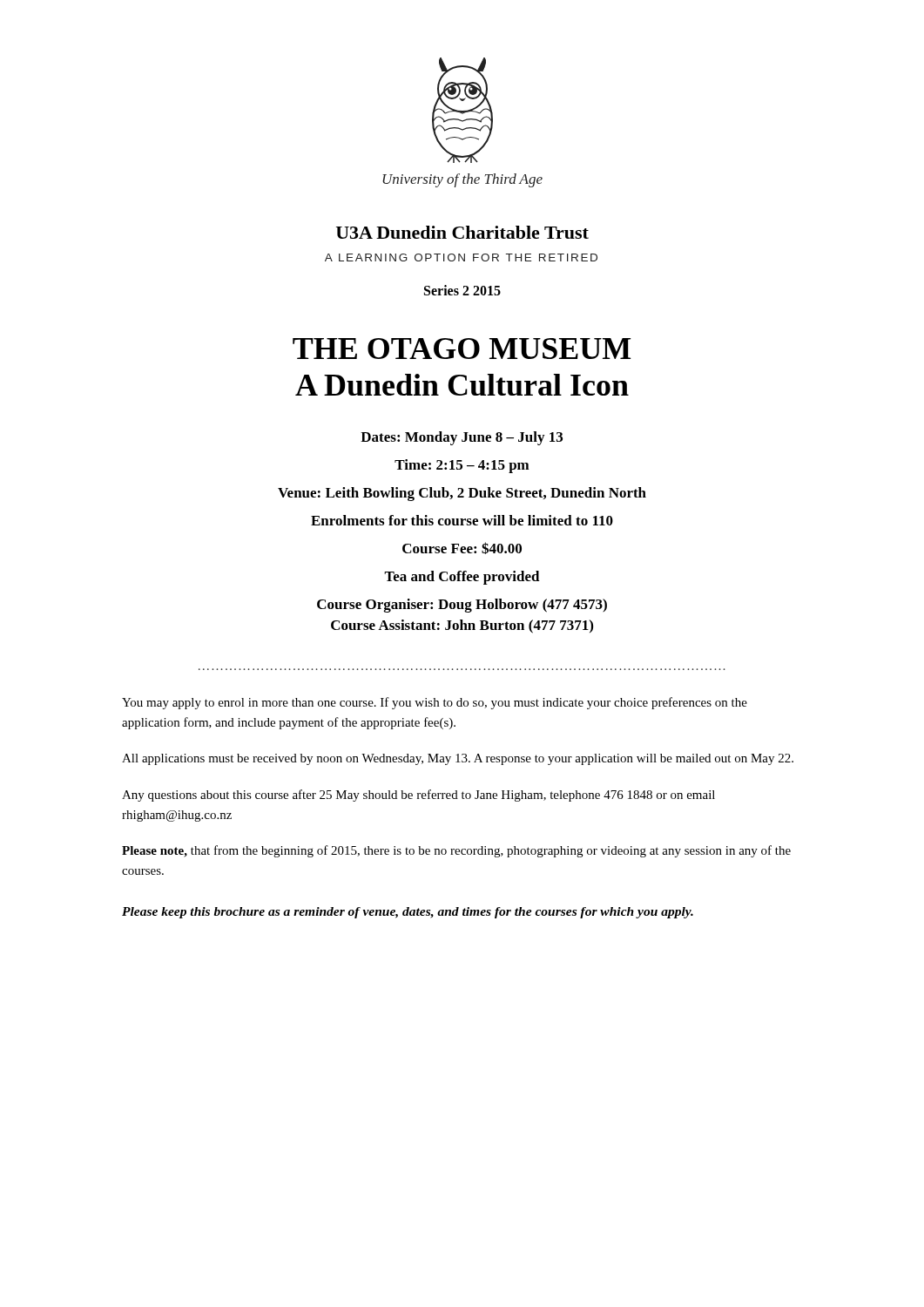This screenshot has width=924, height=1307.
Task: Find the text block that says "Enrolments for this"
Action: [462, 521]
